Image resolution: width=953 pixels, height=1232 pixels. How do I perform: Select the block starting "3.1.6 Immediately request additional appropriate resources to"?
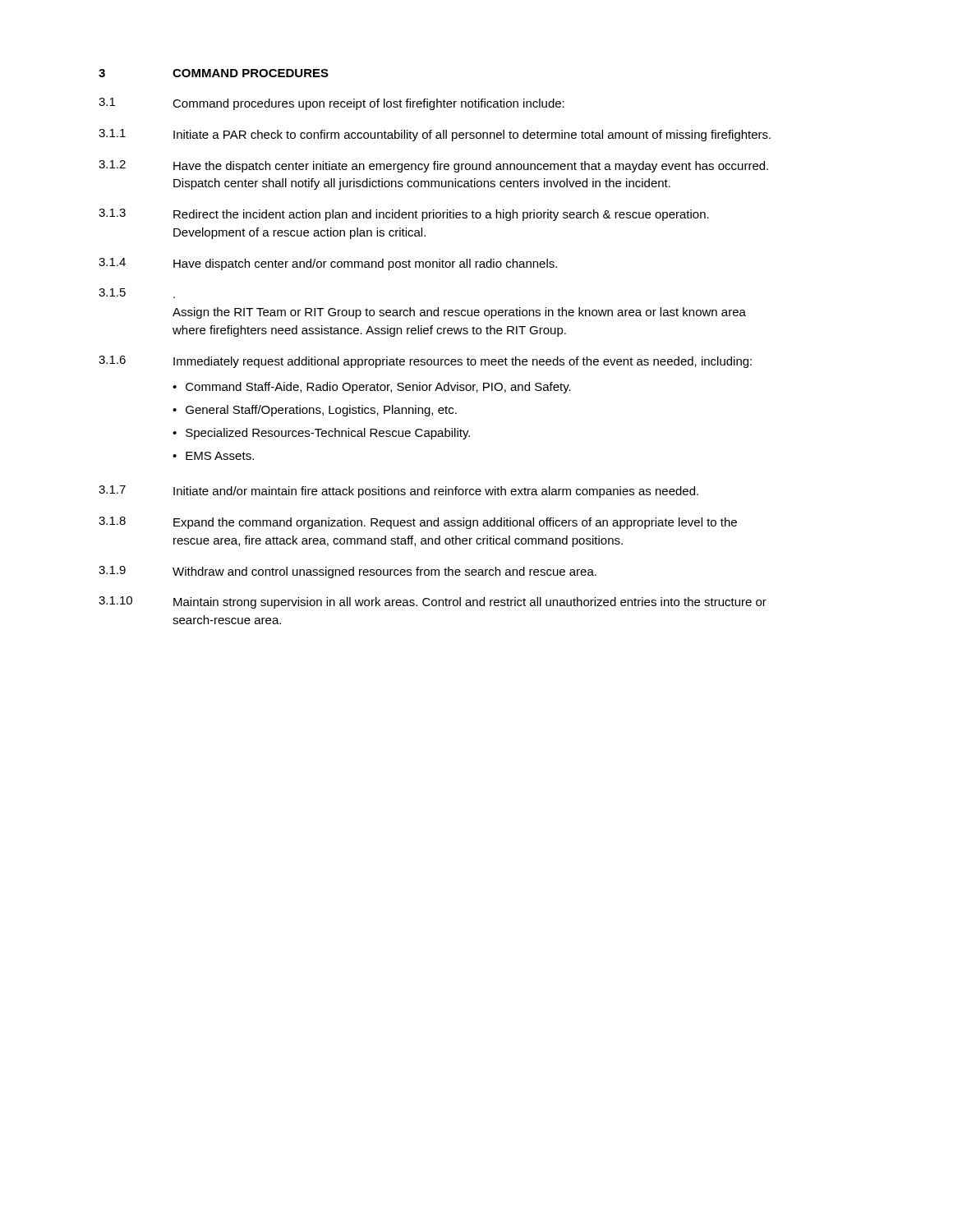435,411
